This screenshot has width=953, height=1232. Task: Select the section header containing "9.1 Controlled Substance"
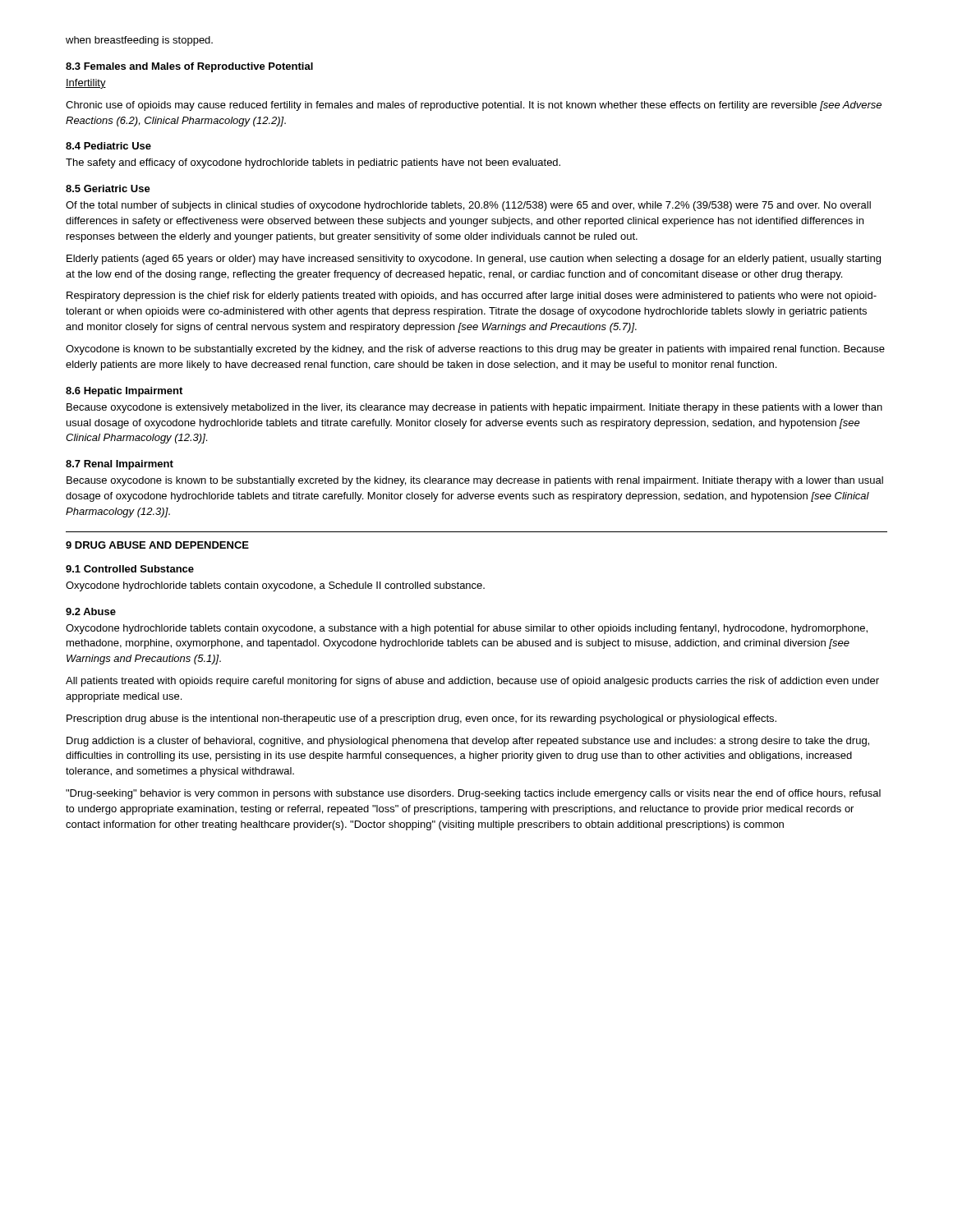(x=130, y=569)
